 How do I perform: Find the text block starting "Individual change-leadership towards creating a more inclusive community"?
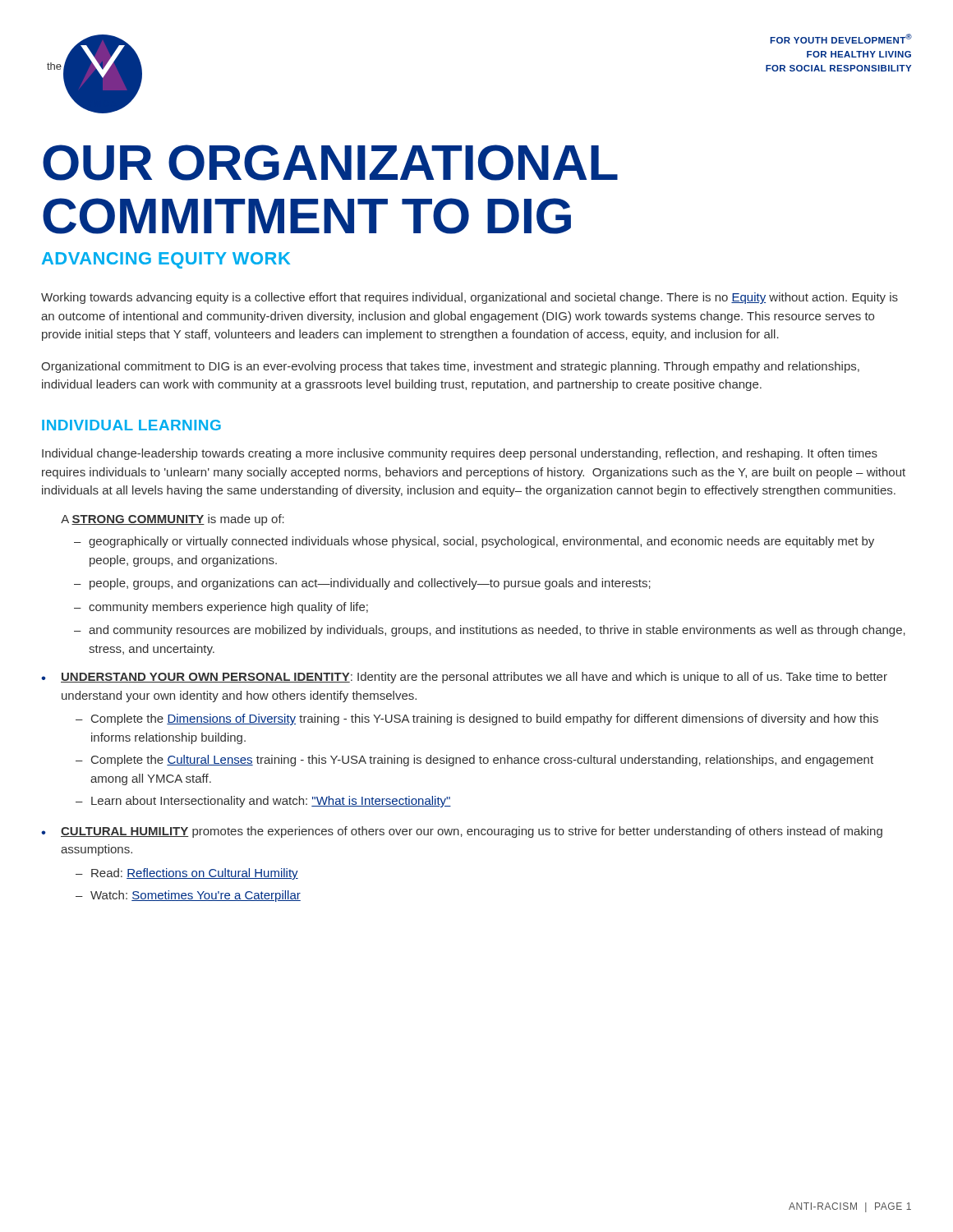click(473, 472)
